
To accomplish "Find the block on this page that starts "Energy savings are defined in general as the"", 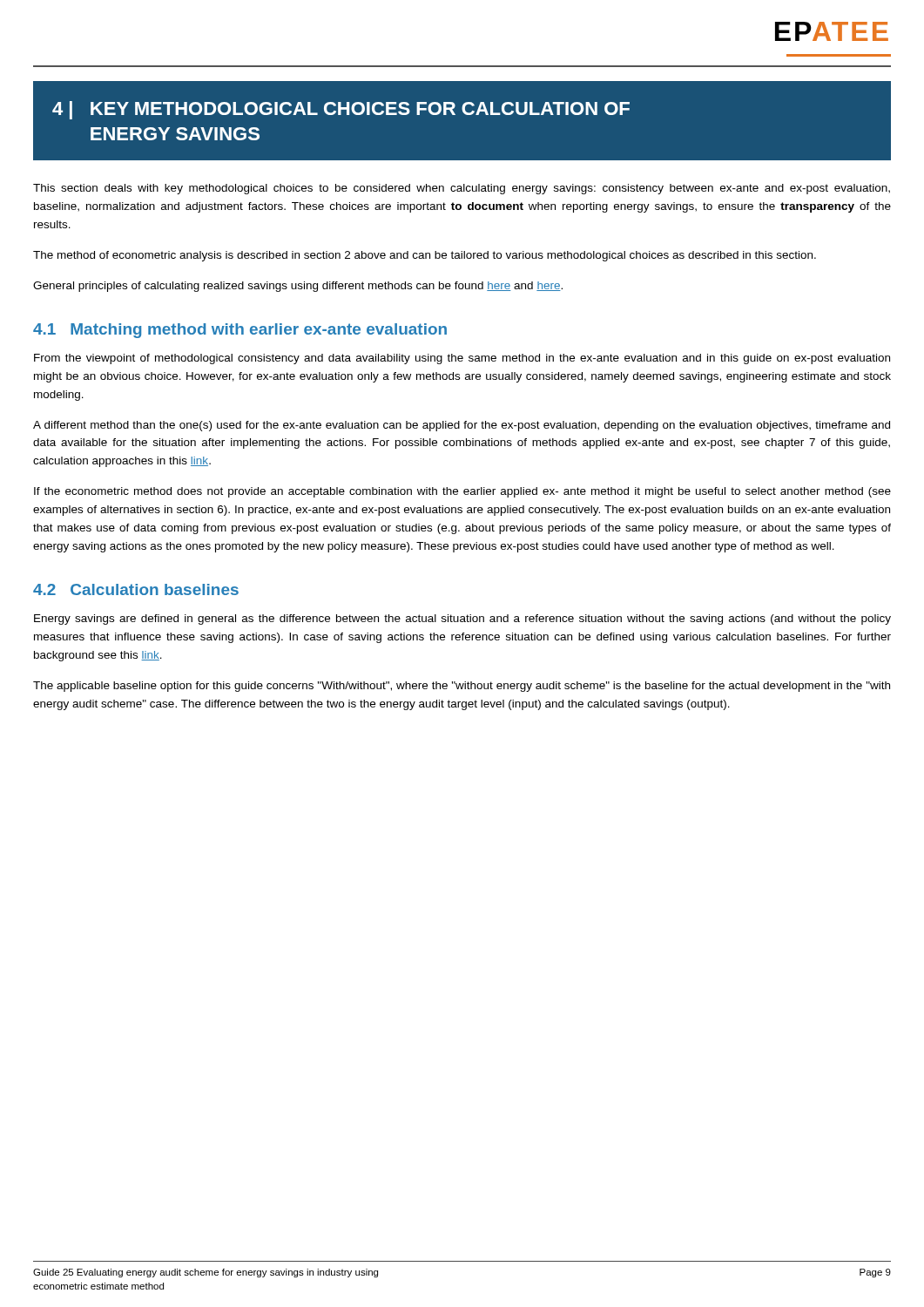I will (x=462, y=636).
